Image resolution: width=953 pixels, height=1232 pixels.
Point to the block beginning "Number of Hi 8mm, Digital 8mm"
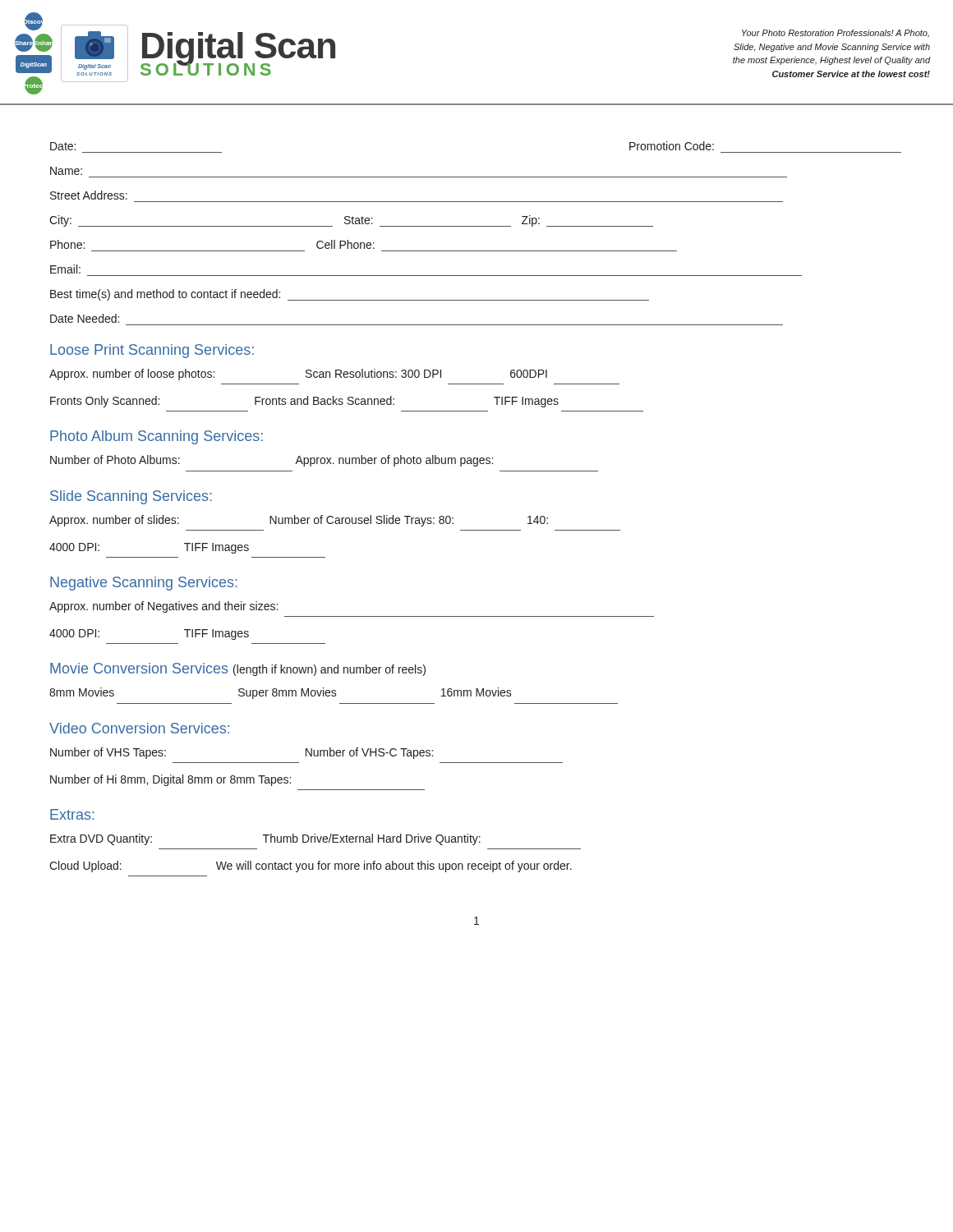[x=237, y=781]
